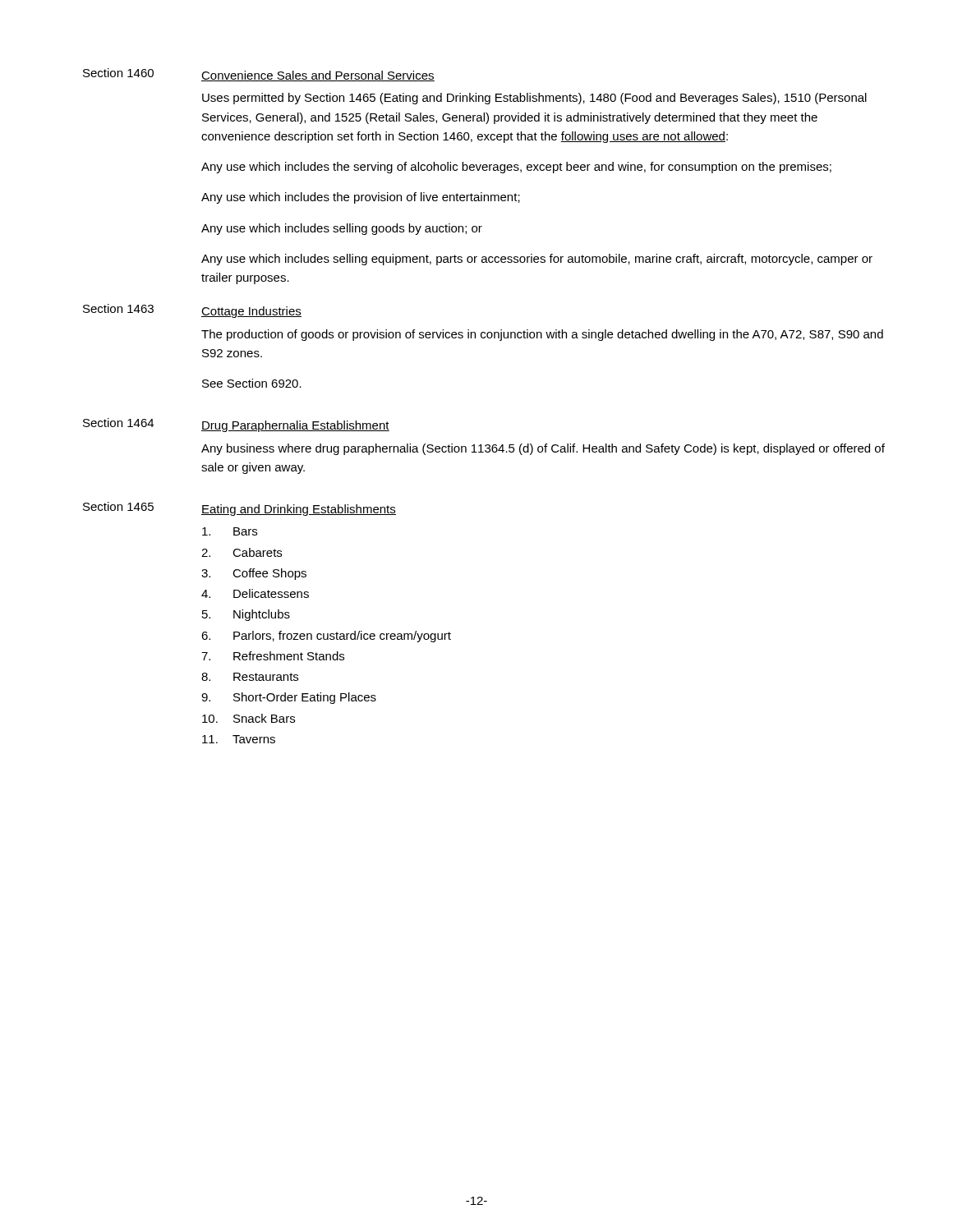The height and width of the screenshot is (1232, 953).
Task: Navigate to the element starting "Section 1464"
Action: tap(118, 423)
